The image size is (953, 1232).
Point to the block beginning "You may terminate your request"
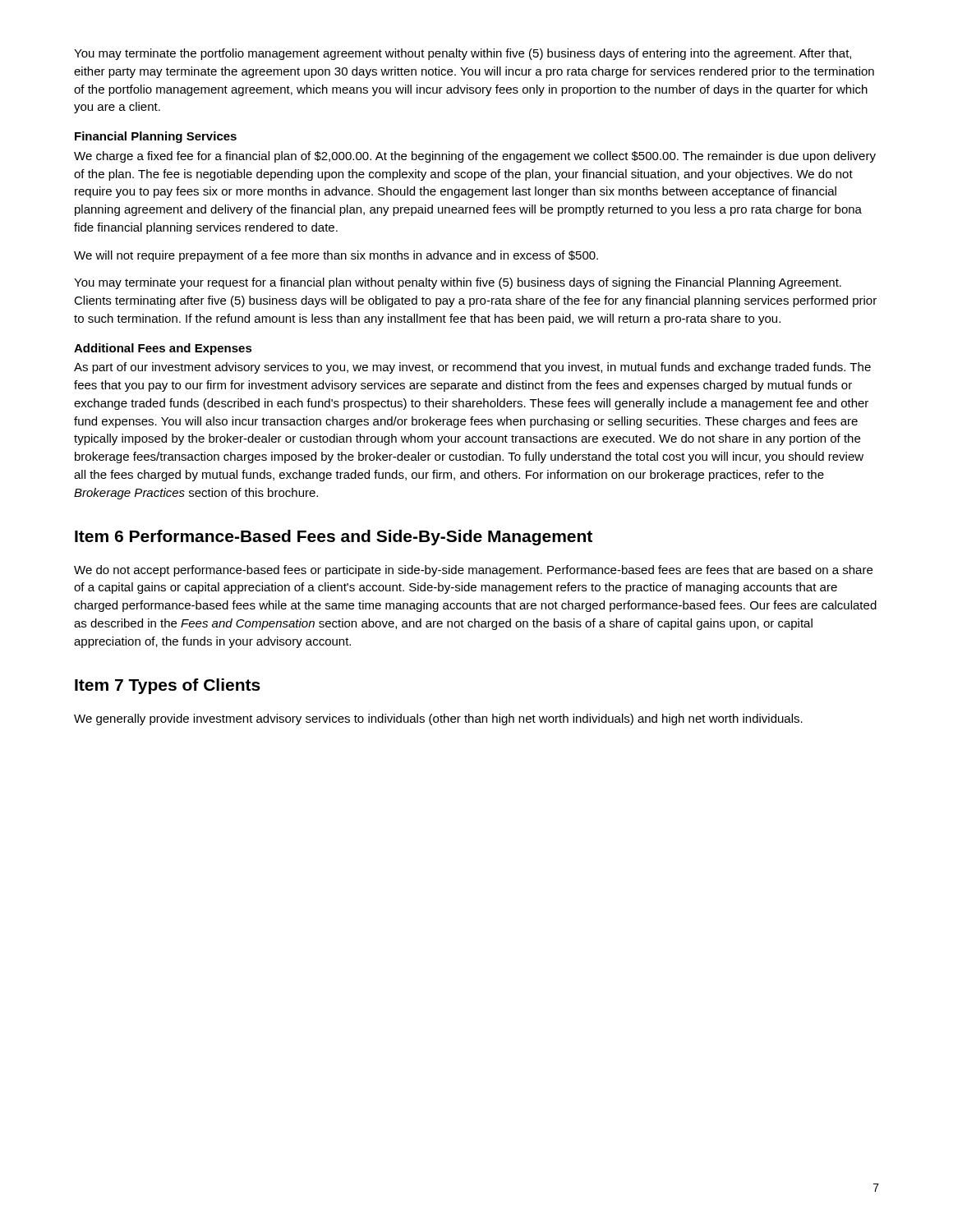coord(476,301)
